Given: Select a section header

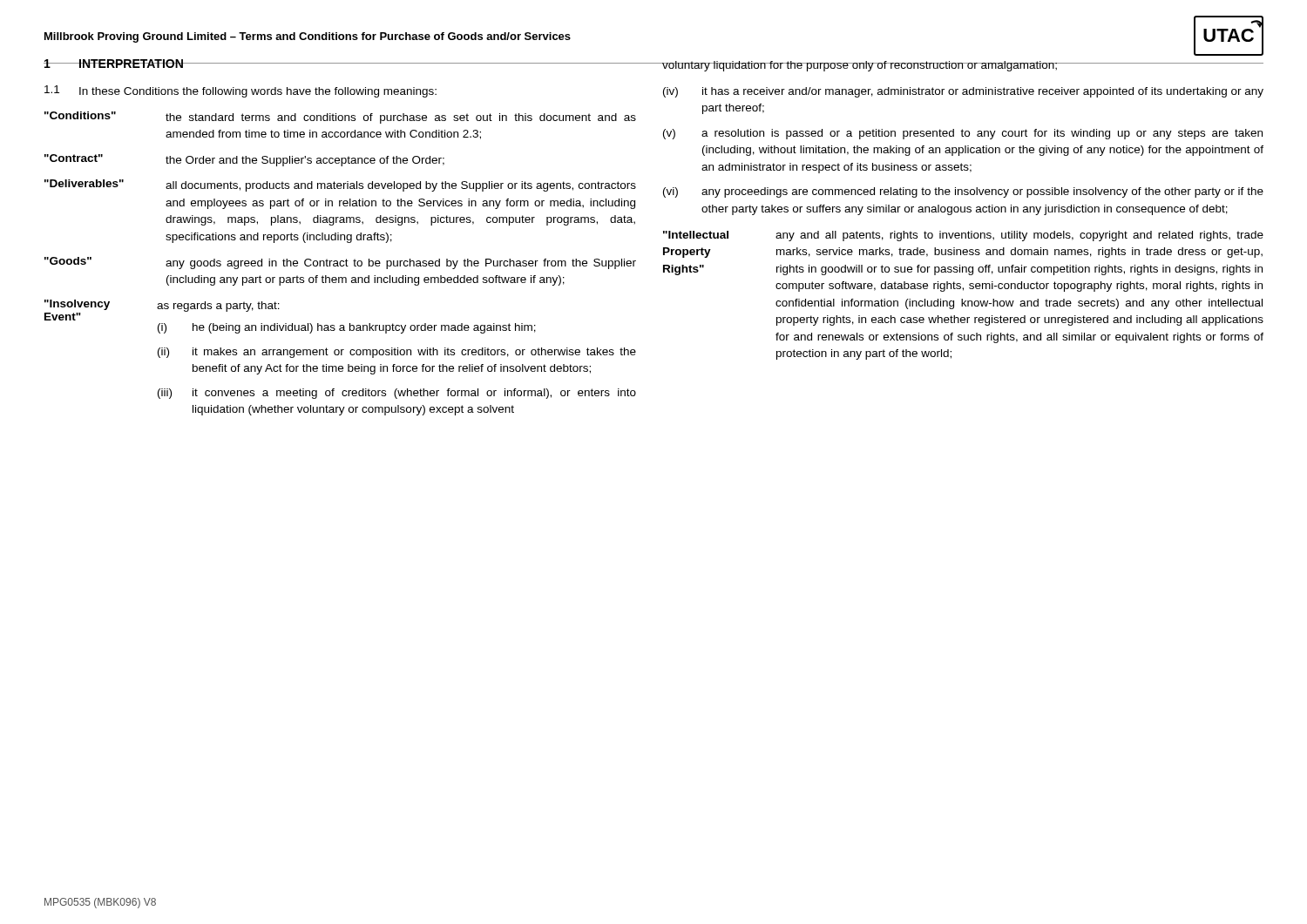Looking at the screenshot, I should 114,64.
